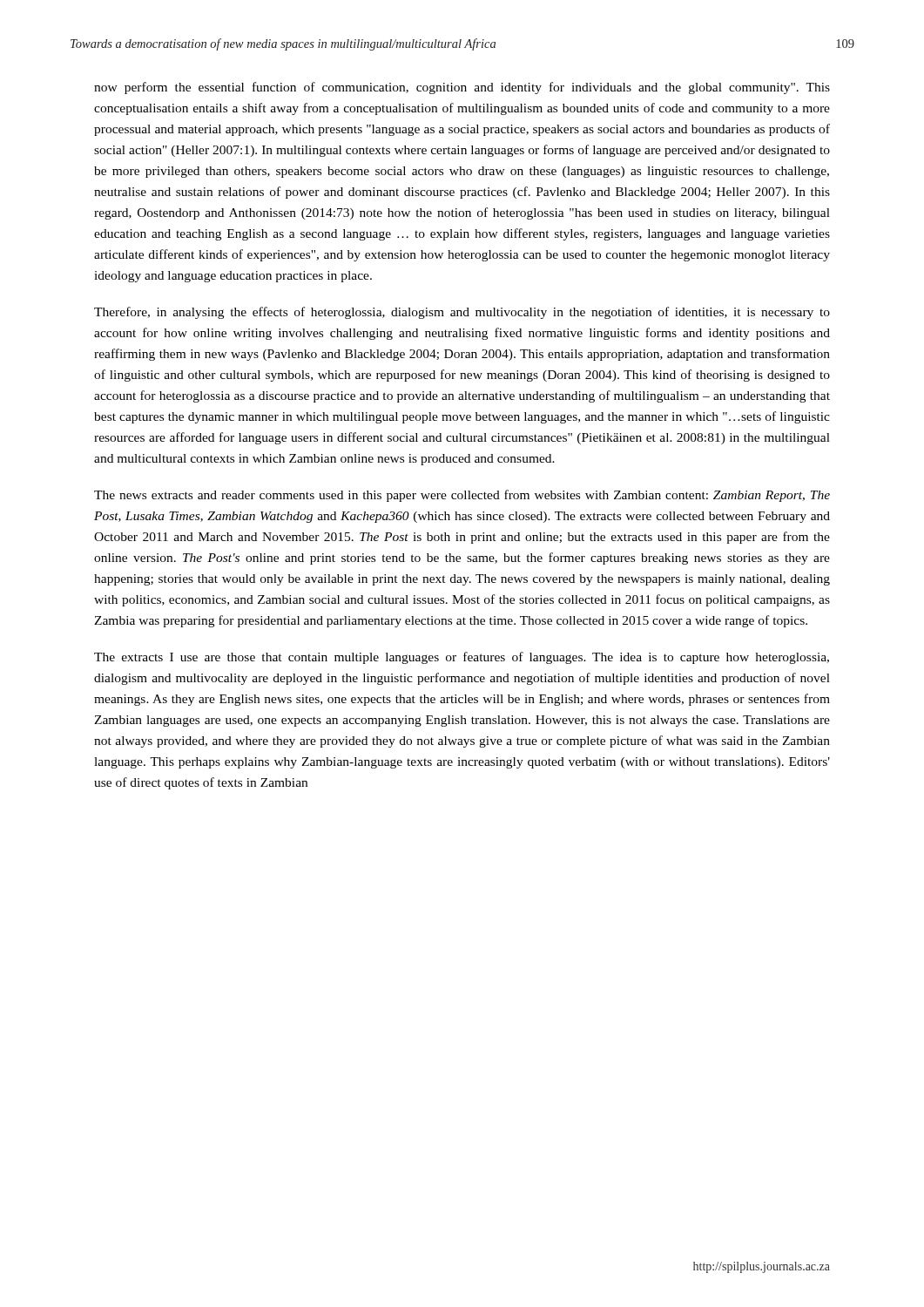Click on the text block that reads "The news extracts and reader comments used in"

(x=462, y=558)
